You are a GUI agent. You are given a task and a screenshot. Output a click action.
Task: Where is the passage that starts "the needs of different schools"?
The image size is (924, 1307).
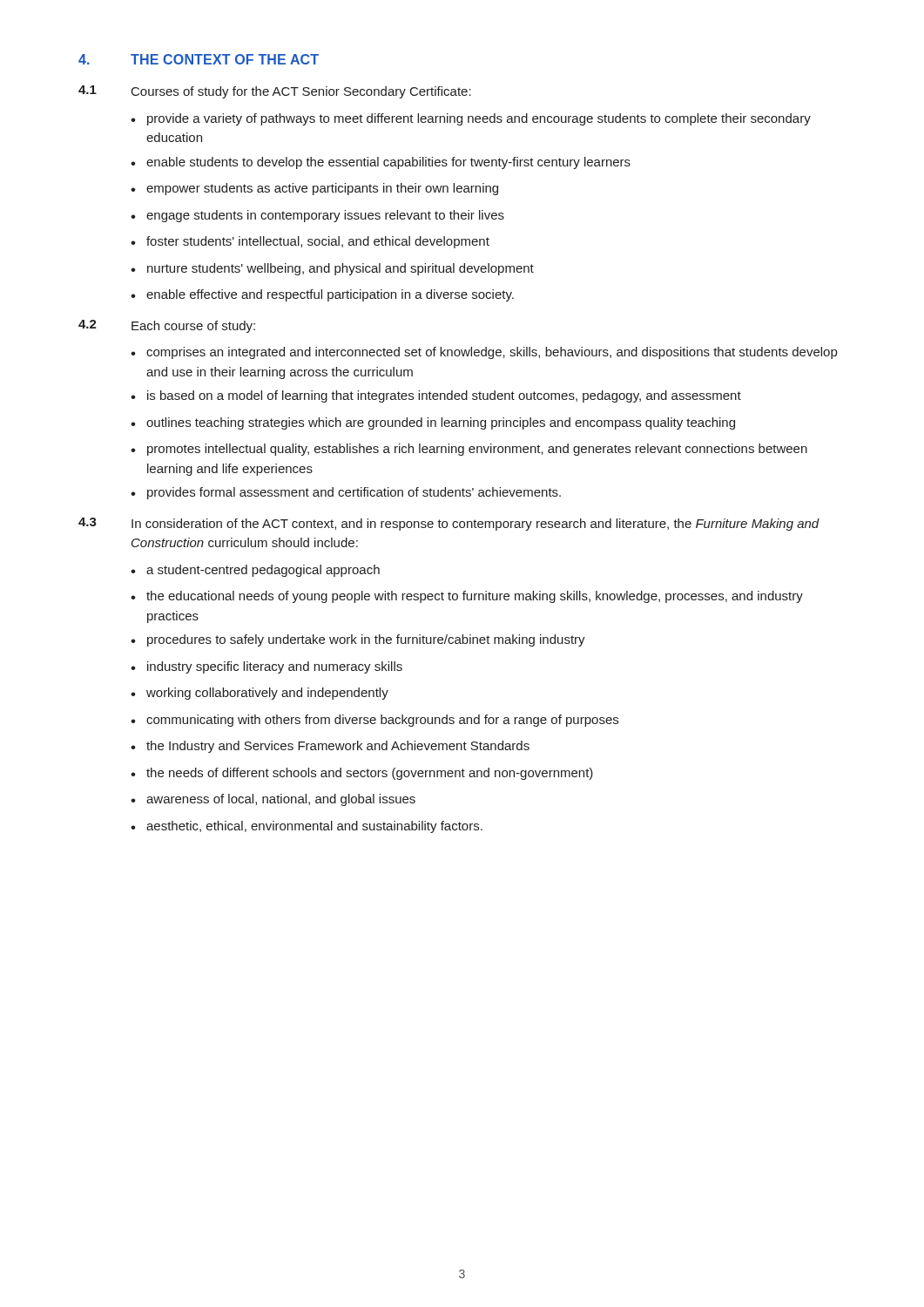tap(500, 773)
